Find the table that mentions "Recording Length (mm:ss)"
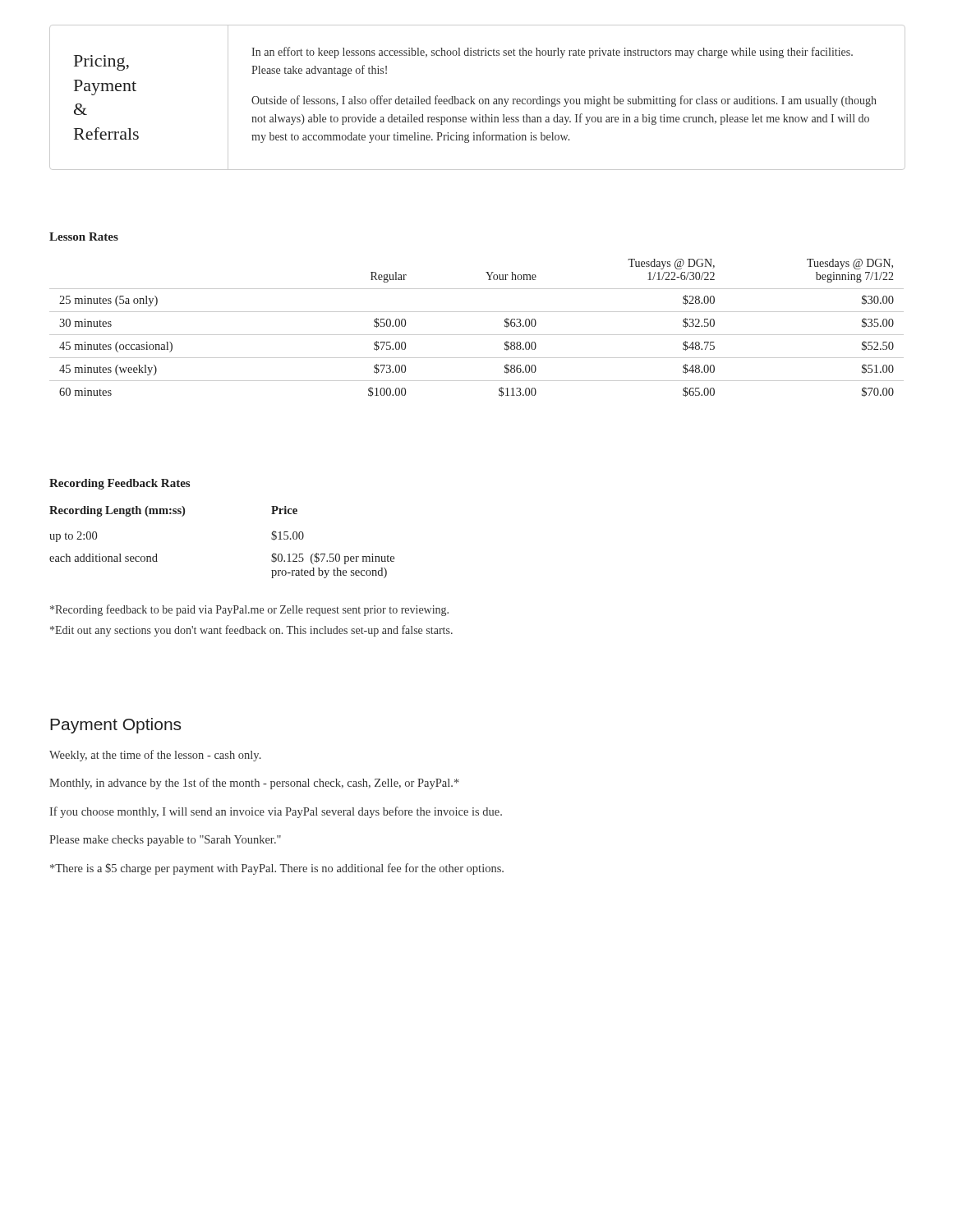 pyautogui.click(x=476, y=542)
